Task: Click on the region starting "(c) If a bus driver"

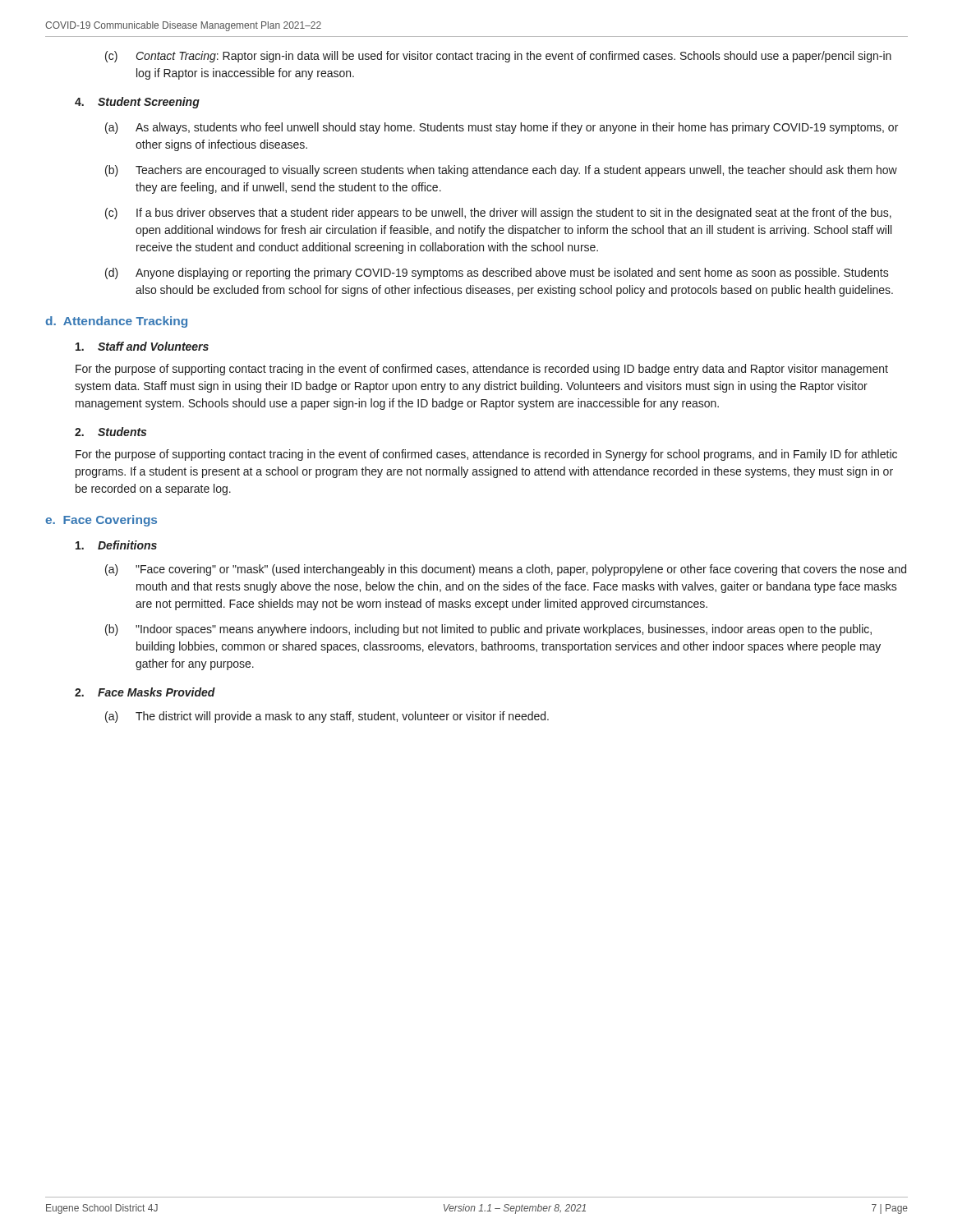Action: tap(506, 230)
